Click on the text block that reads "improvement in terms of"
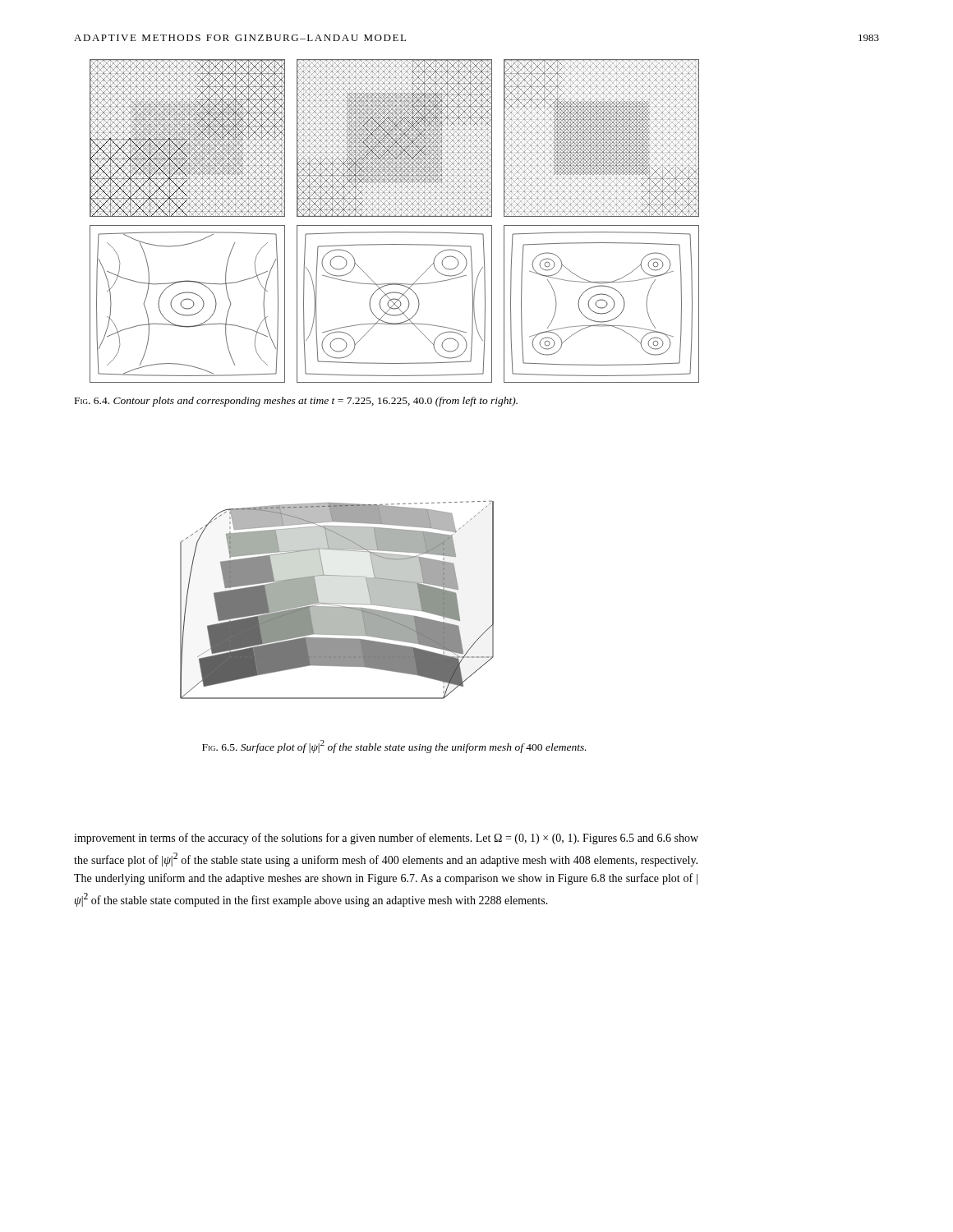 point(386,869)
